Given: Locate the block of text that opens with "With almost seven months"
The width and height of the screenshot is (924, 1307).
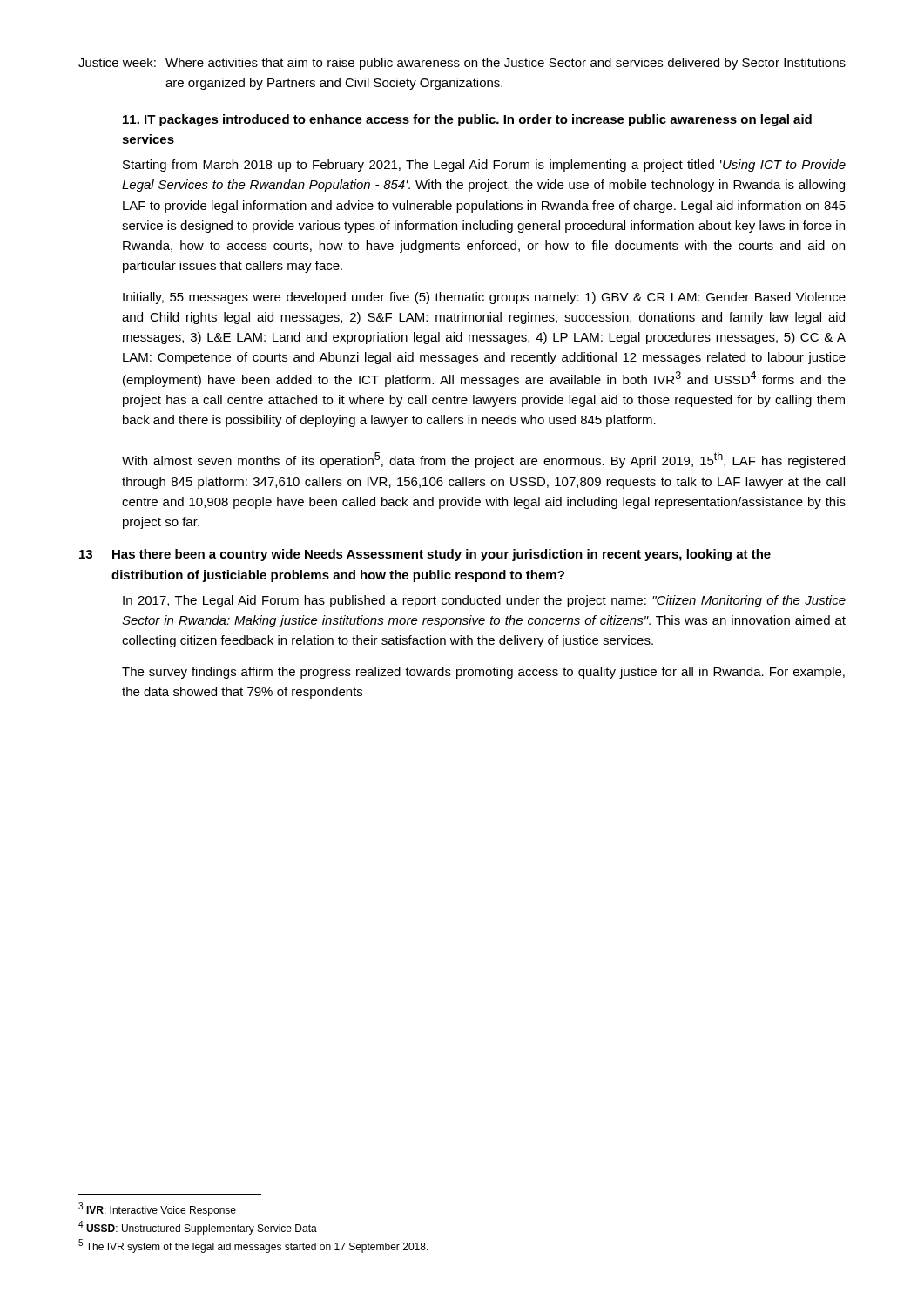Looking at the screenshot, I should pyautogui.click(x=484, y=490).
